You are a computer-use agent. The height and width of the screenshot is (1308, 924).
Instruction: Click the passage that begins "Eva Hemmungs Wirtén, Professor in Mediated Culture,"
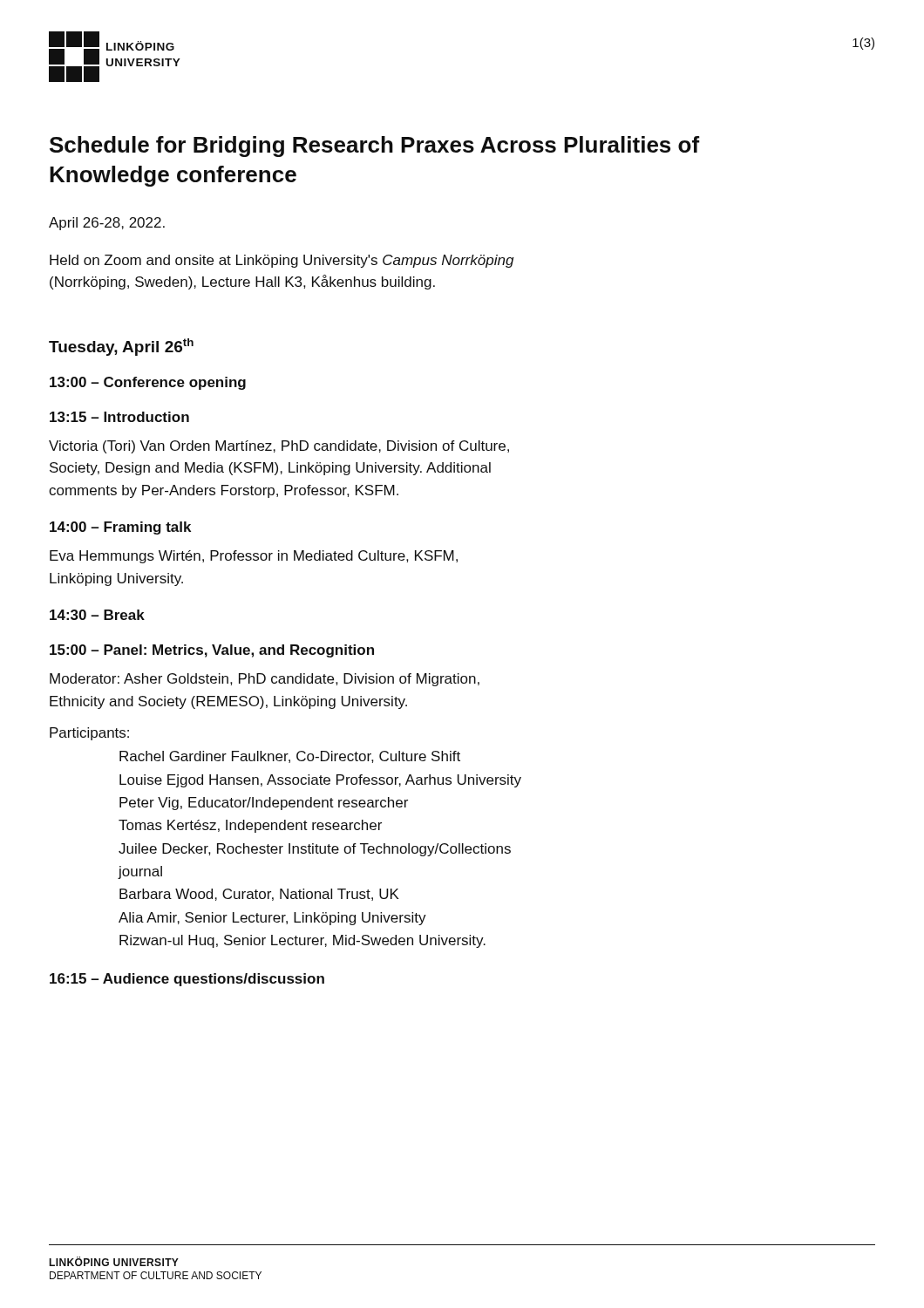click(x=254, y=567)
